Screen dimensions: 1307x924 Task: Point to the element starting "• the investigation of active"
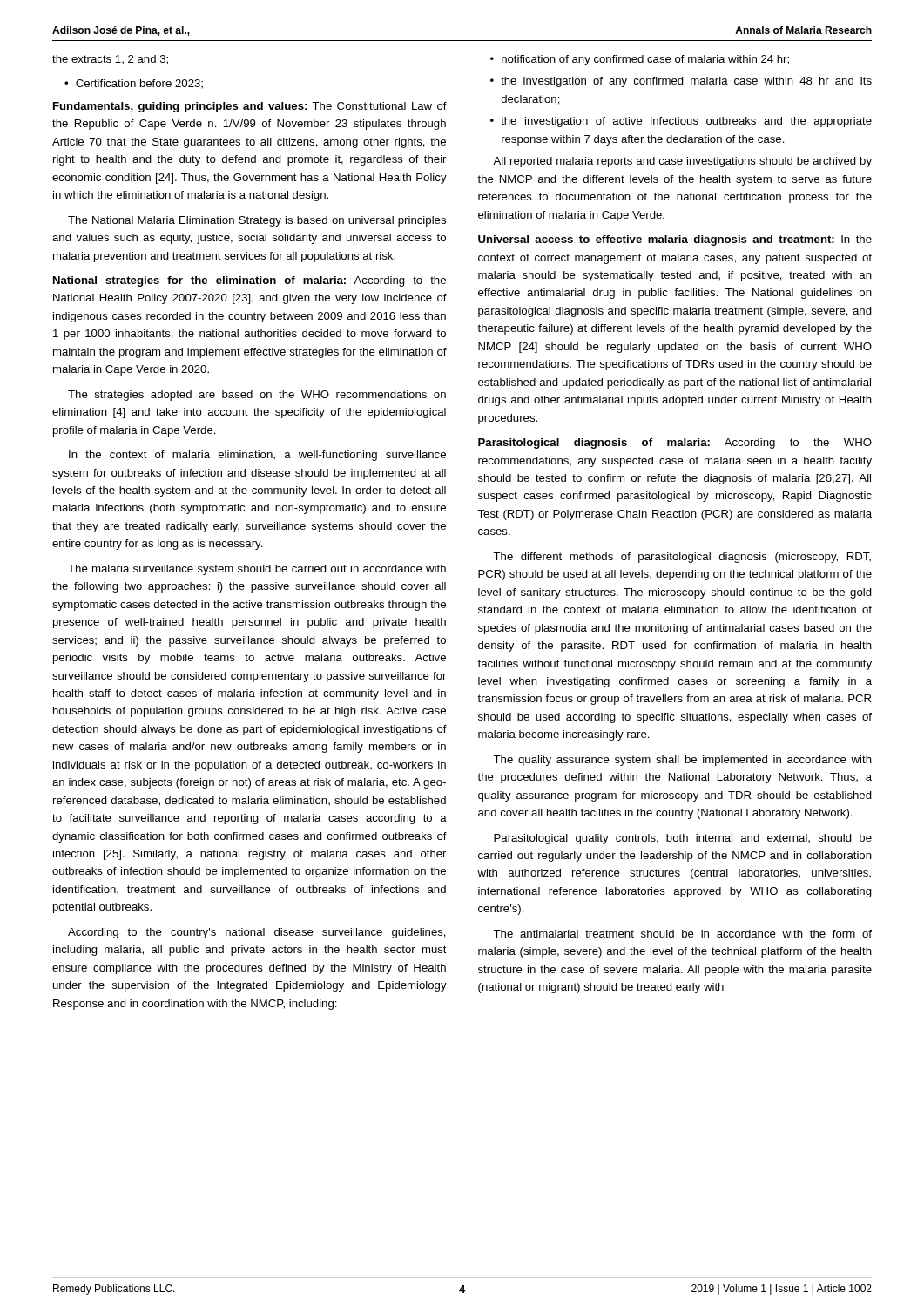click(x=681, y=131)
